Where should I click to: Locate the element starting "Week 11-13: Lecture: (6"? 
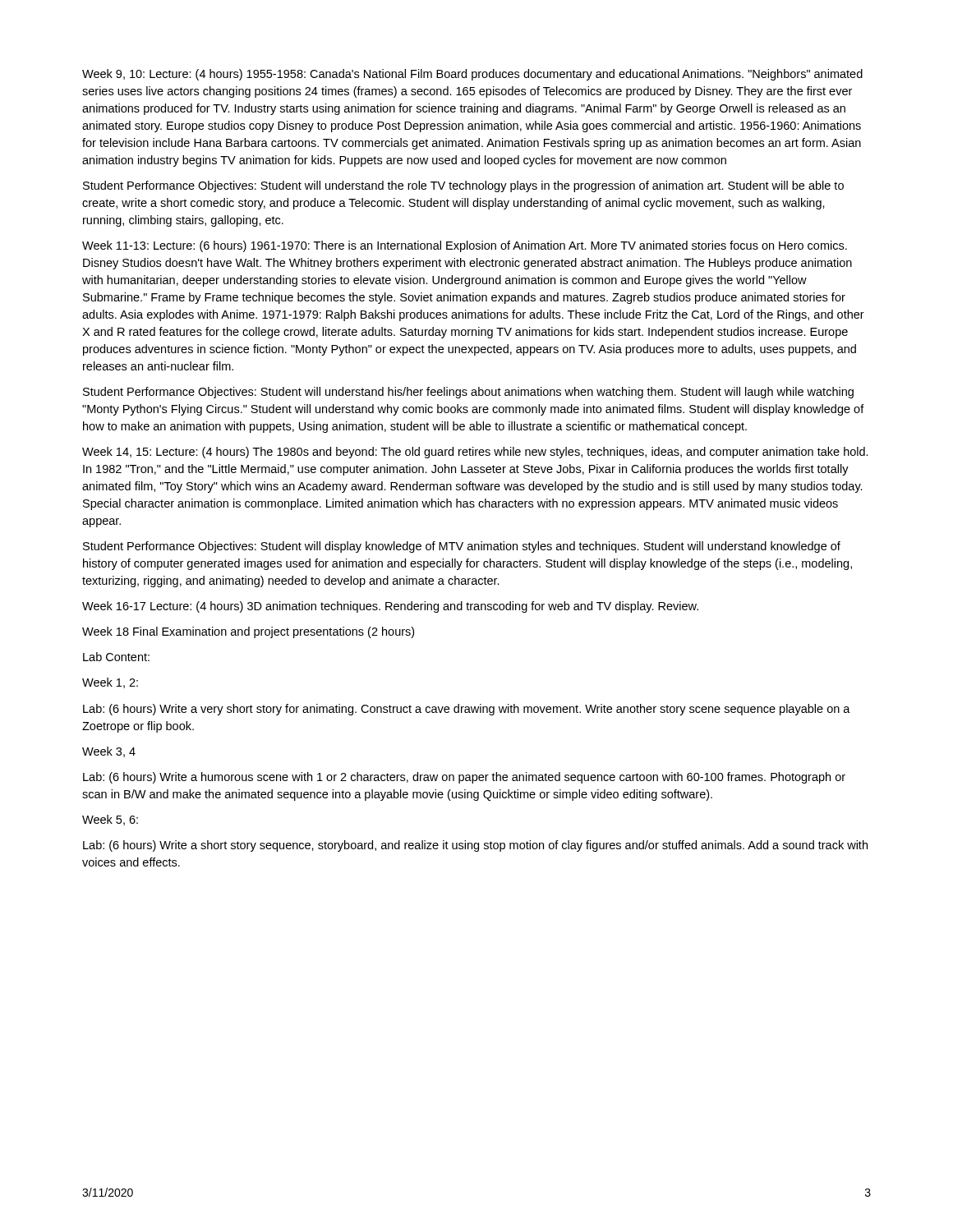point(473,306)
